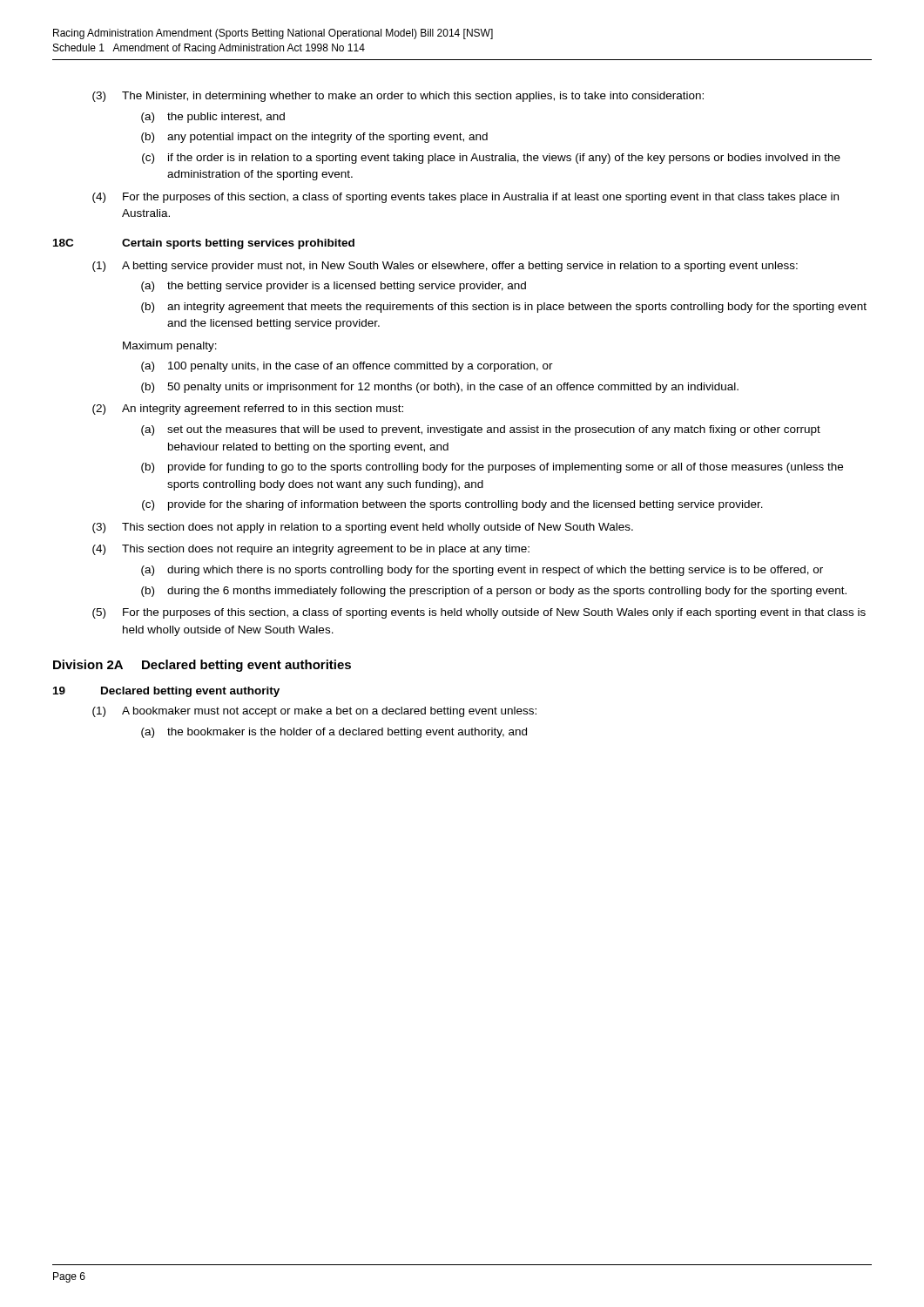924x1307 pixels.
Task: Point to the region starting "Maximum penalty:"
Action: pos(170,345)
